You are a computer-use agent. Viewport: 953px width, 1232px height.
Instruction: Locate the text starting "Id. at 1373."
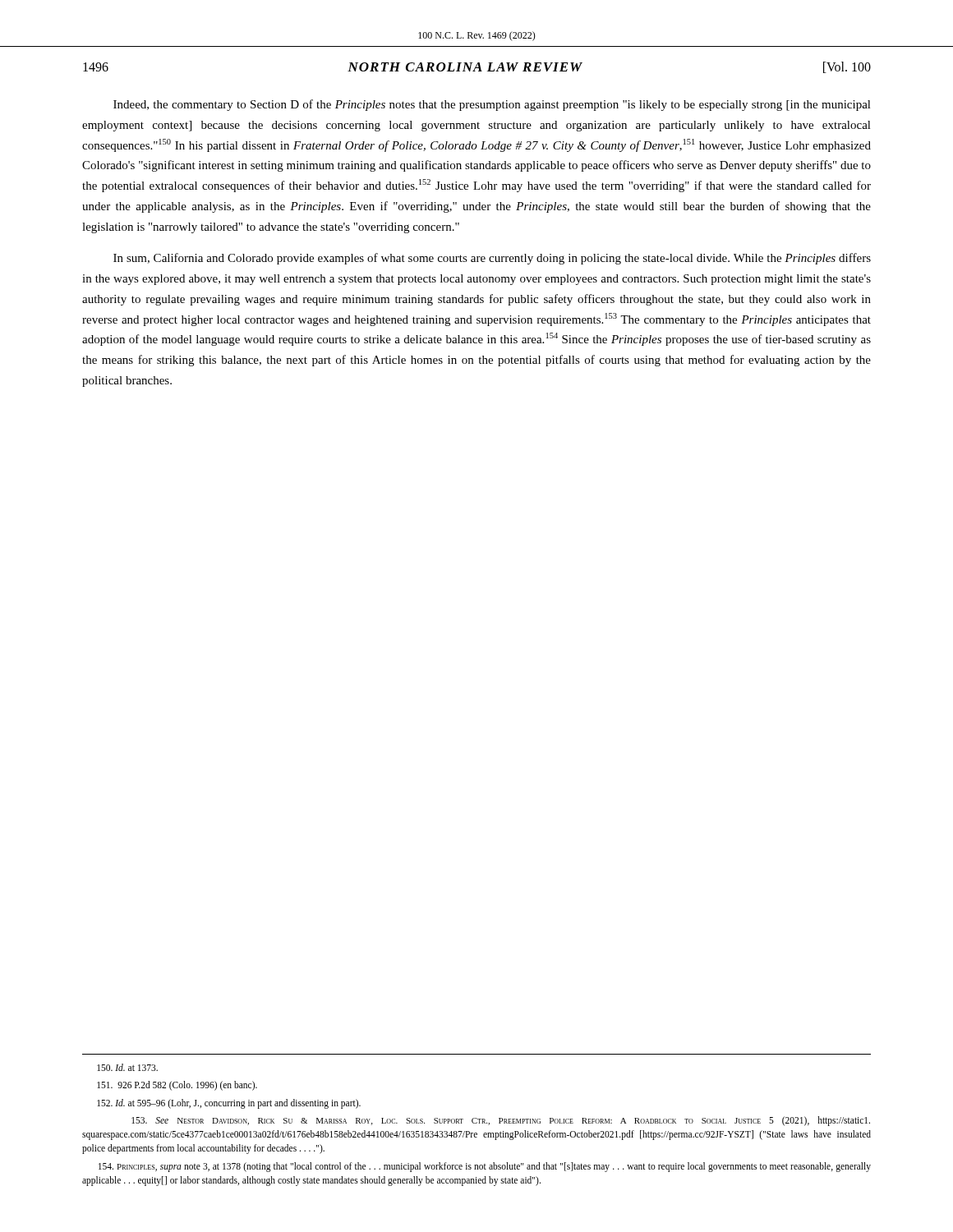tap(120, 1068)
